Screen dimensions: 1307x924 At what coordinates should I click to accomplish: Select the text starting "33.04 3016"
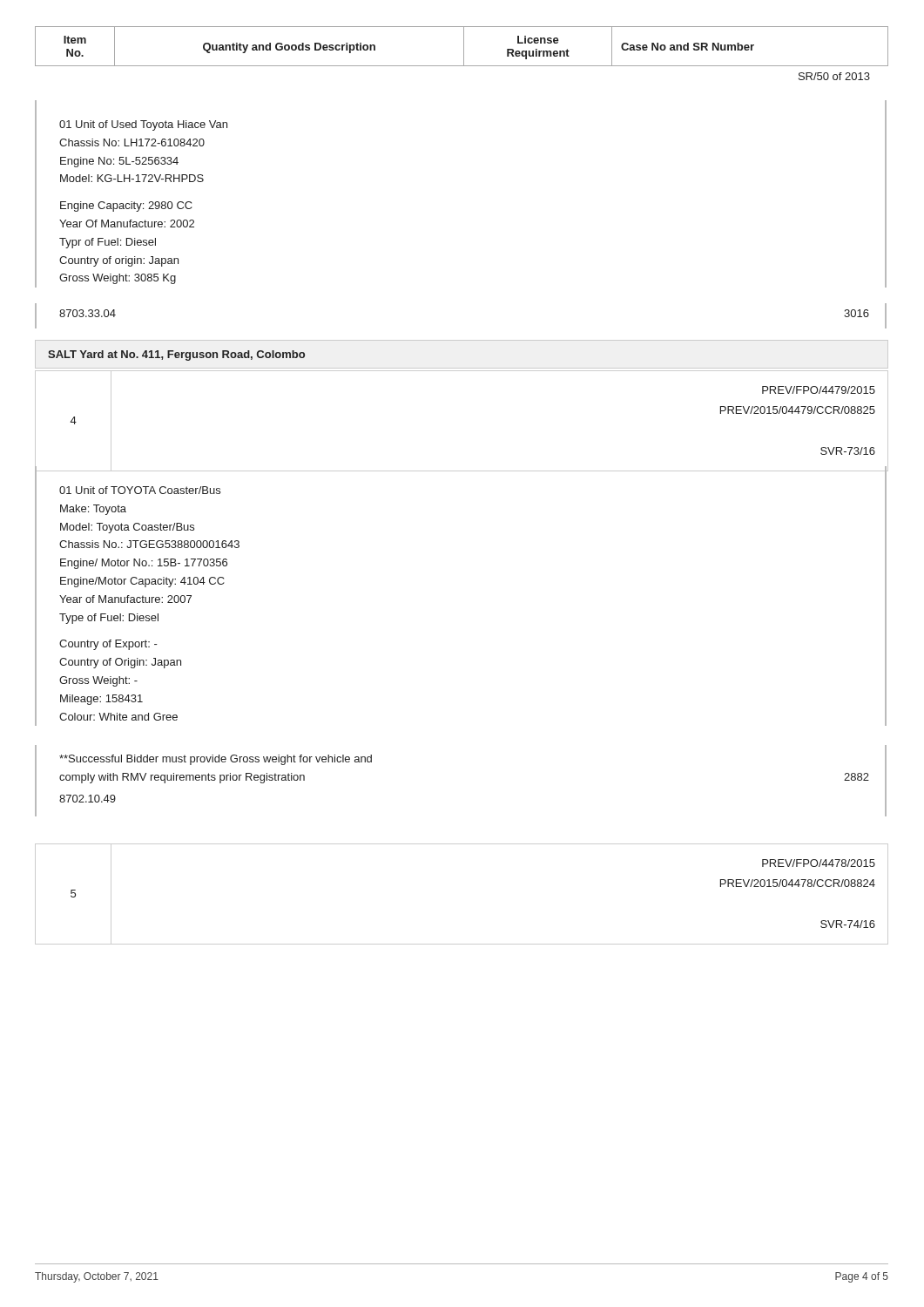90,313
